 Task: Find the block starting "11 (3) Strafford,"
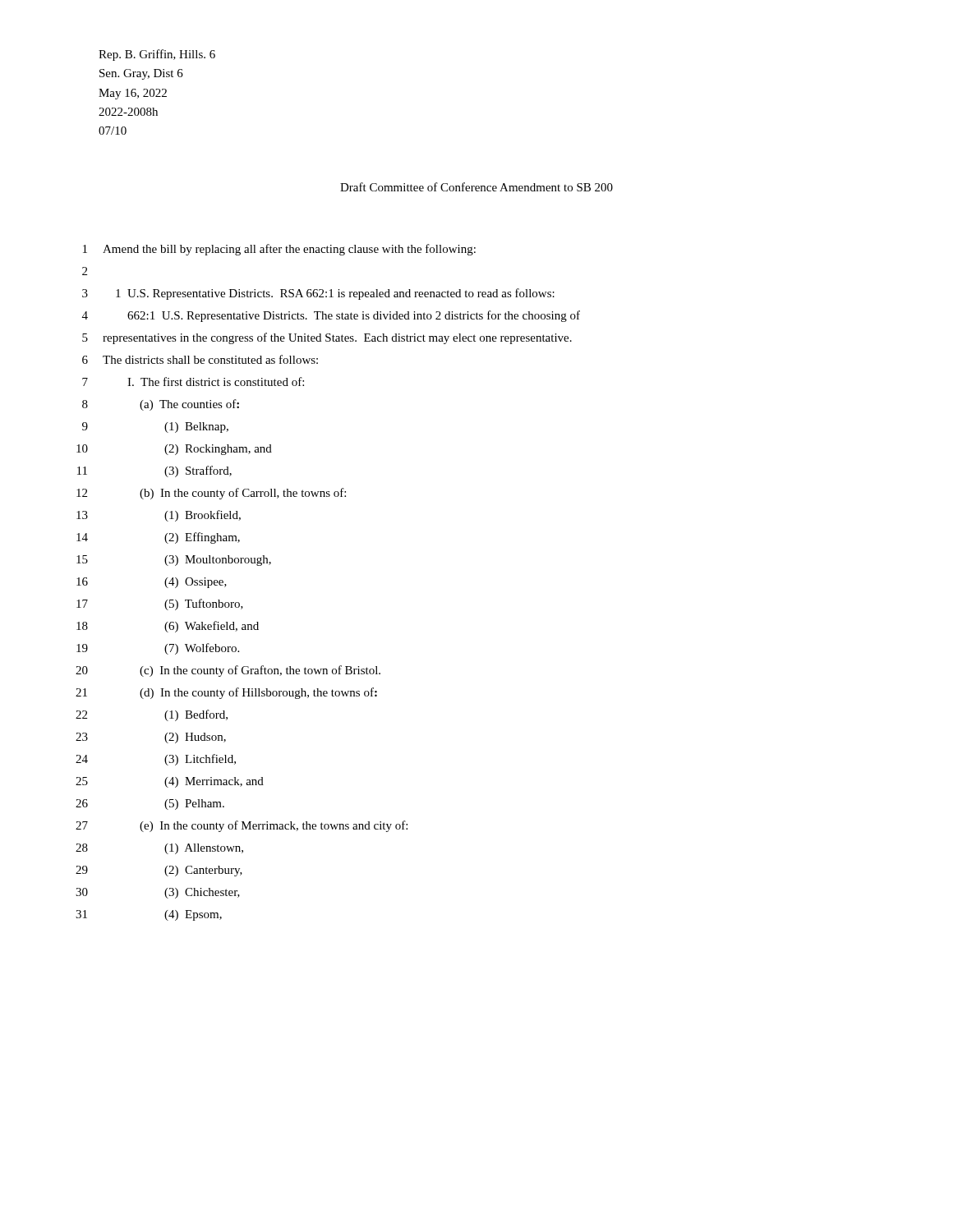pos(79,471)
